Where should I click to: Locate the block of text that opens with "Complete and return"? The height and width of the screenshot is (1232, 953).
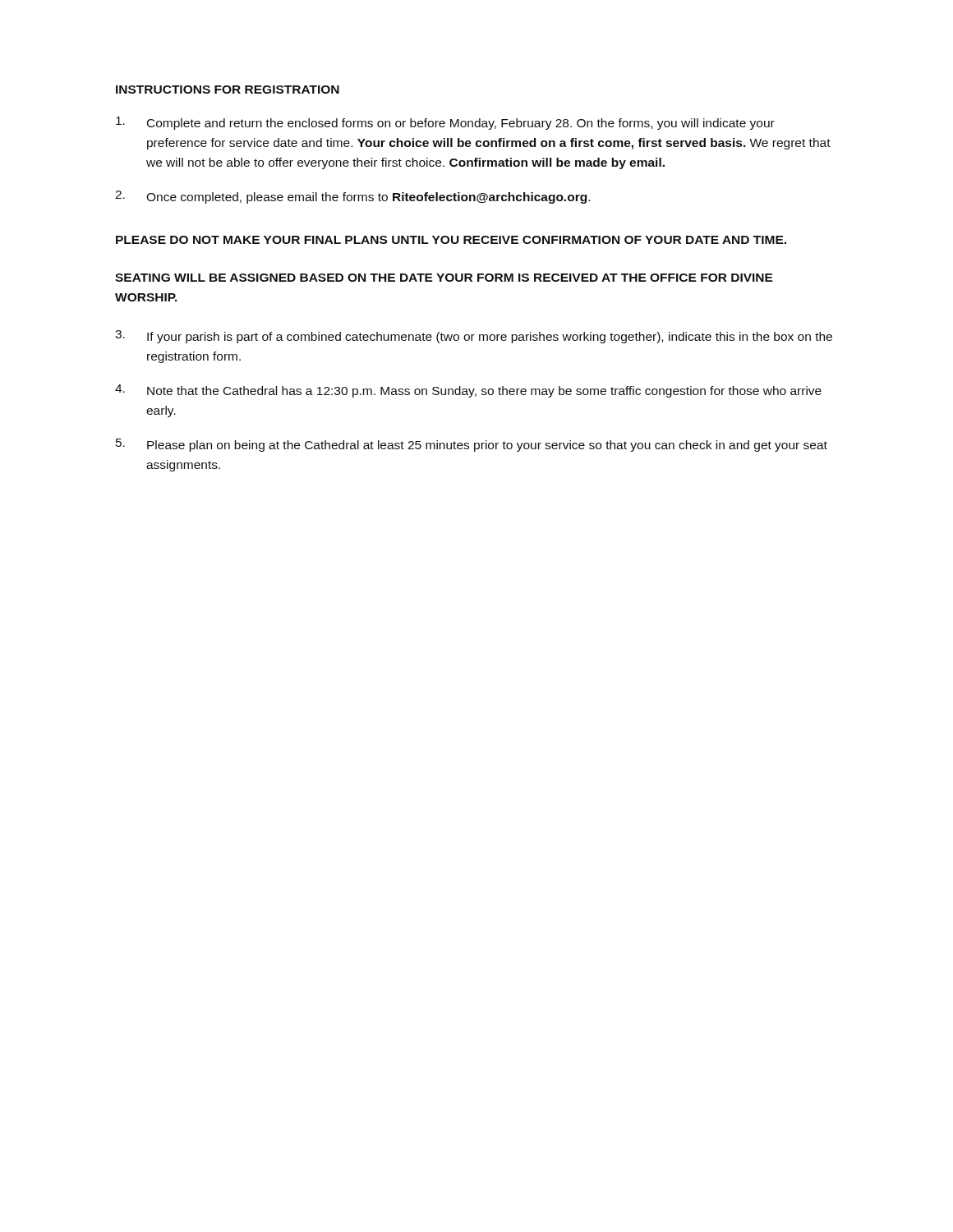(x=476, y=143)
